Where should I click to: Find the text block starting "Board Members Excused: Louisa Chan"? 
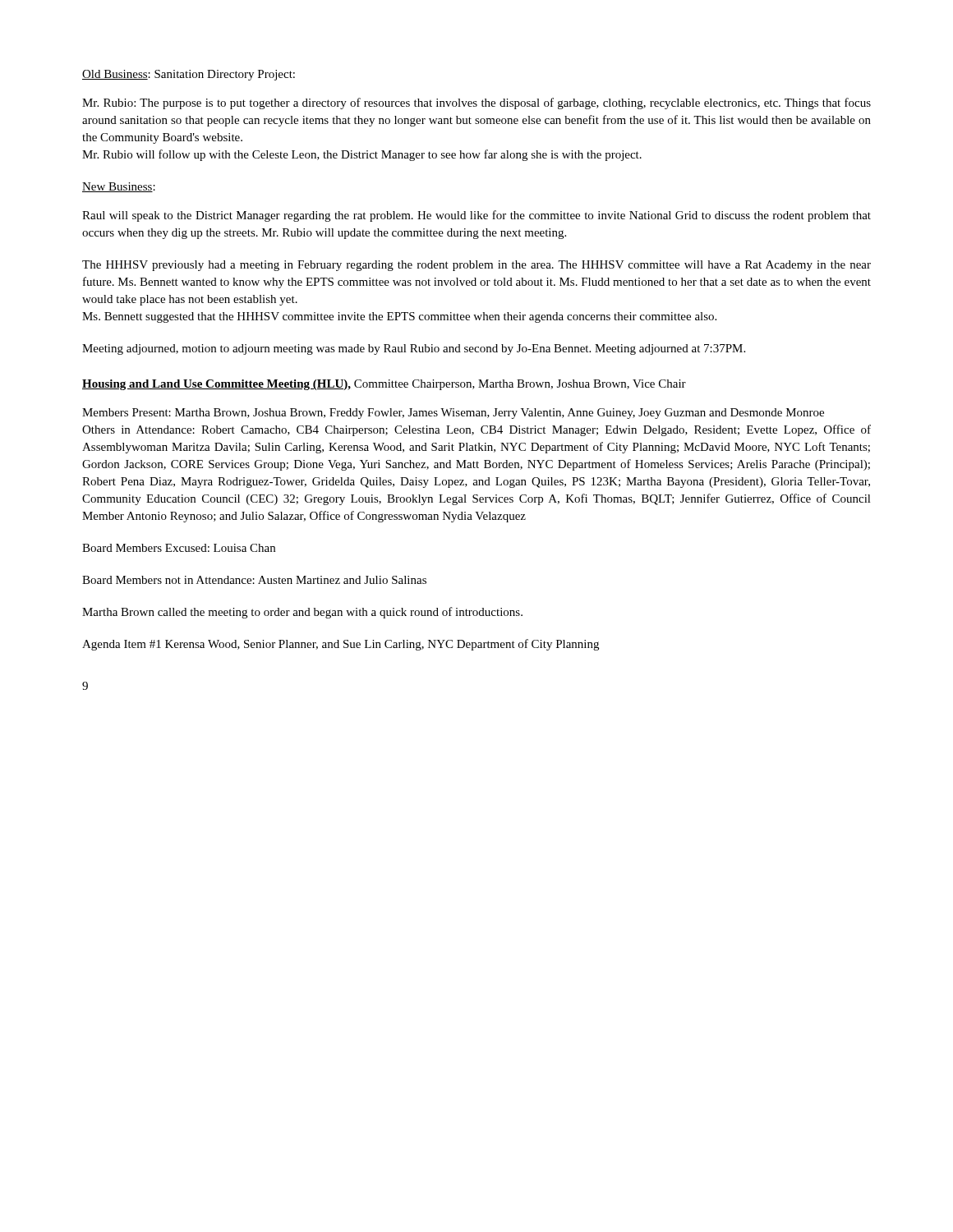click(179, 548)
